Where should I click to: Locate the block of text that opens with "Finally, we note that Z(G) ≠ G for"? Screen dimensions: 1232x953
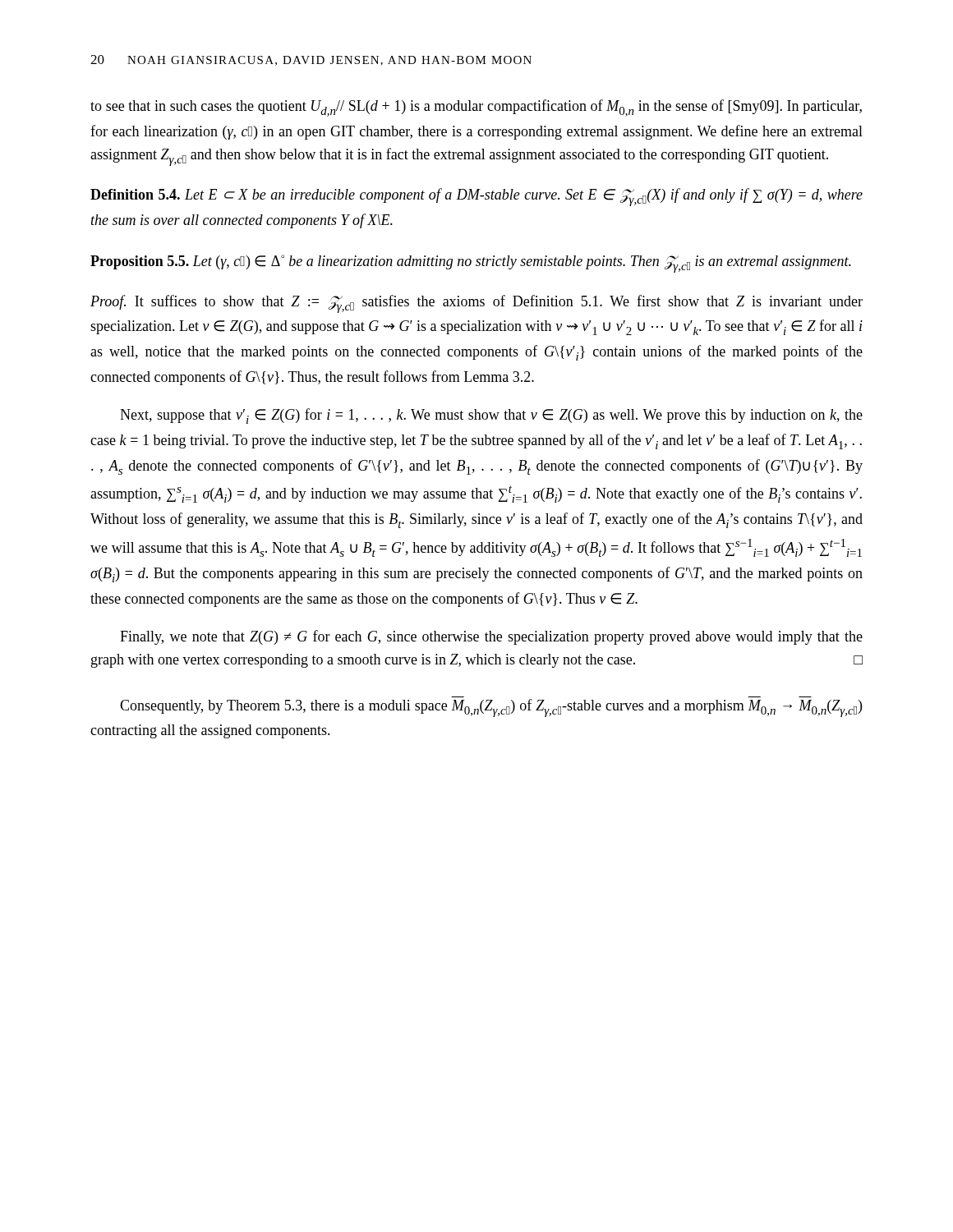(476, 650)
